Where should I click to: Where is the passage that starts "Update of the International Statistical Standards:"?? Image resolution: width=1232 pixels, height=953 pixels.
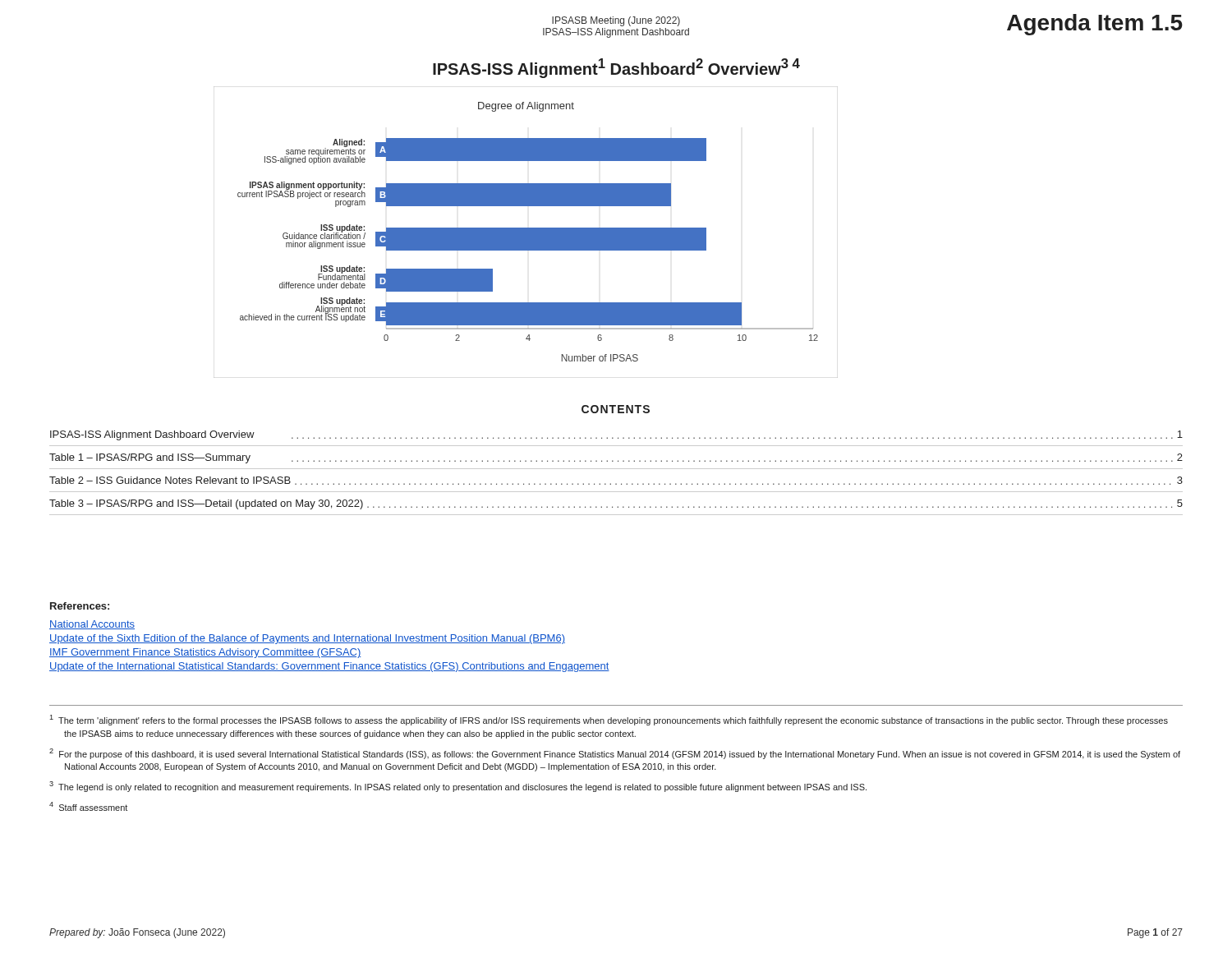(x=616, y=666)
